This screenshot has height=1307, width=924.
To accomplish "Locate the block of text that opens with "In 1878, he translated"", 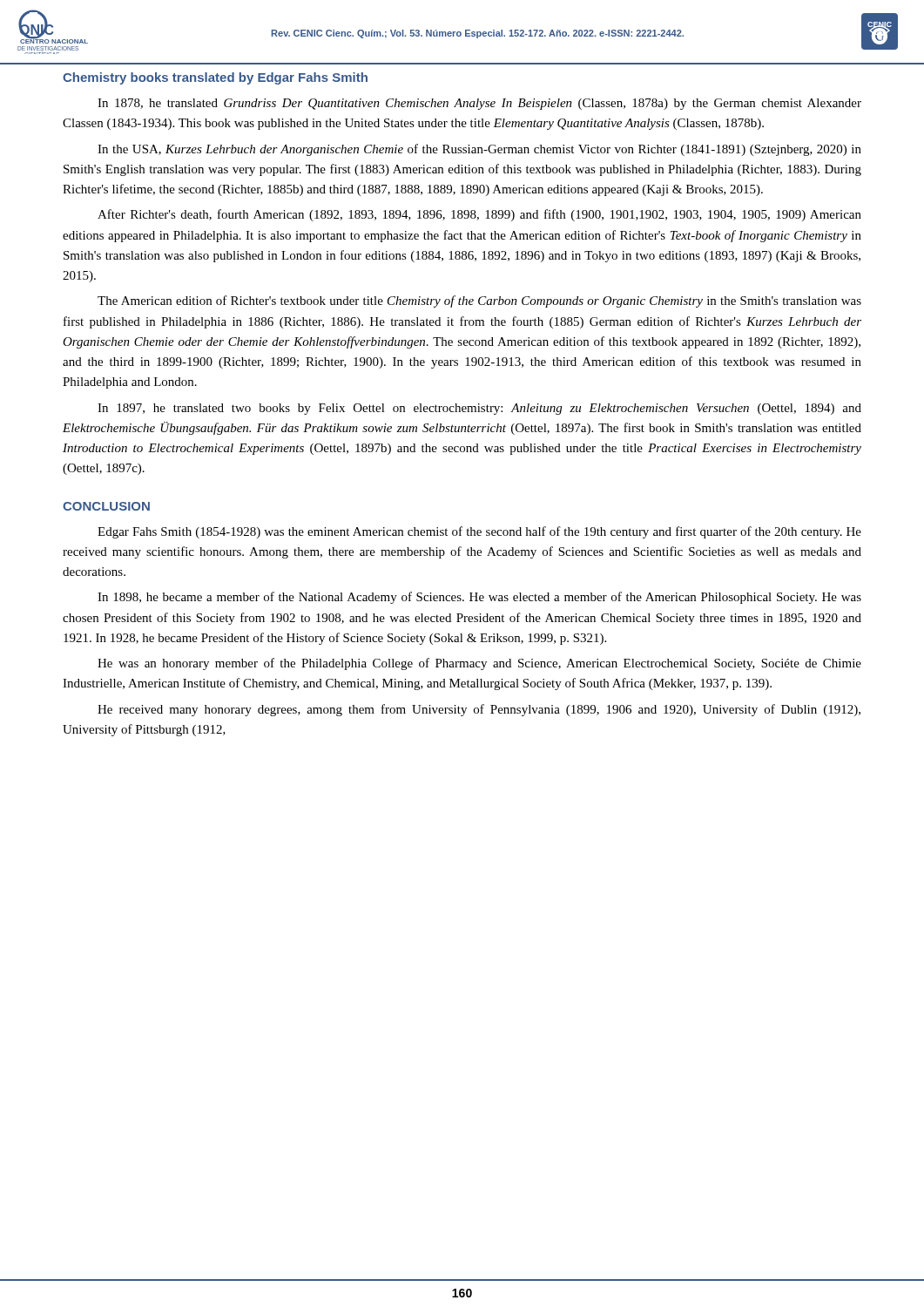I will [x=462, y=113].
